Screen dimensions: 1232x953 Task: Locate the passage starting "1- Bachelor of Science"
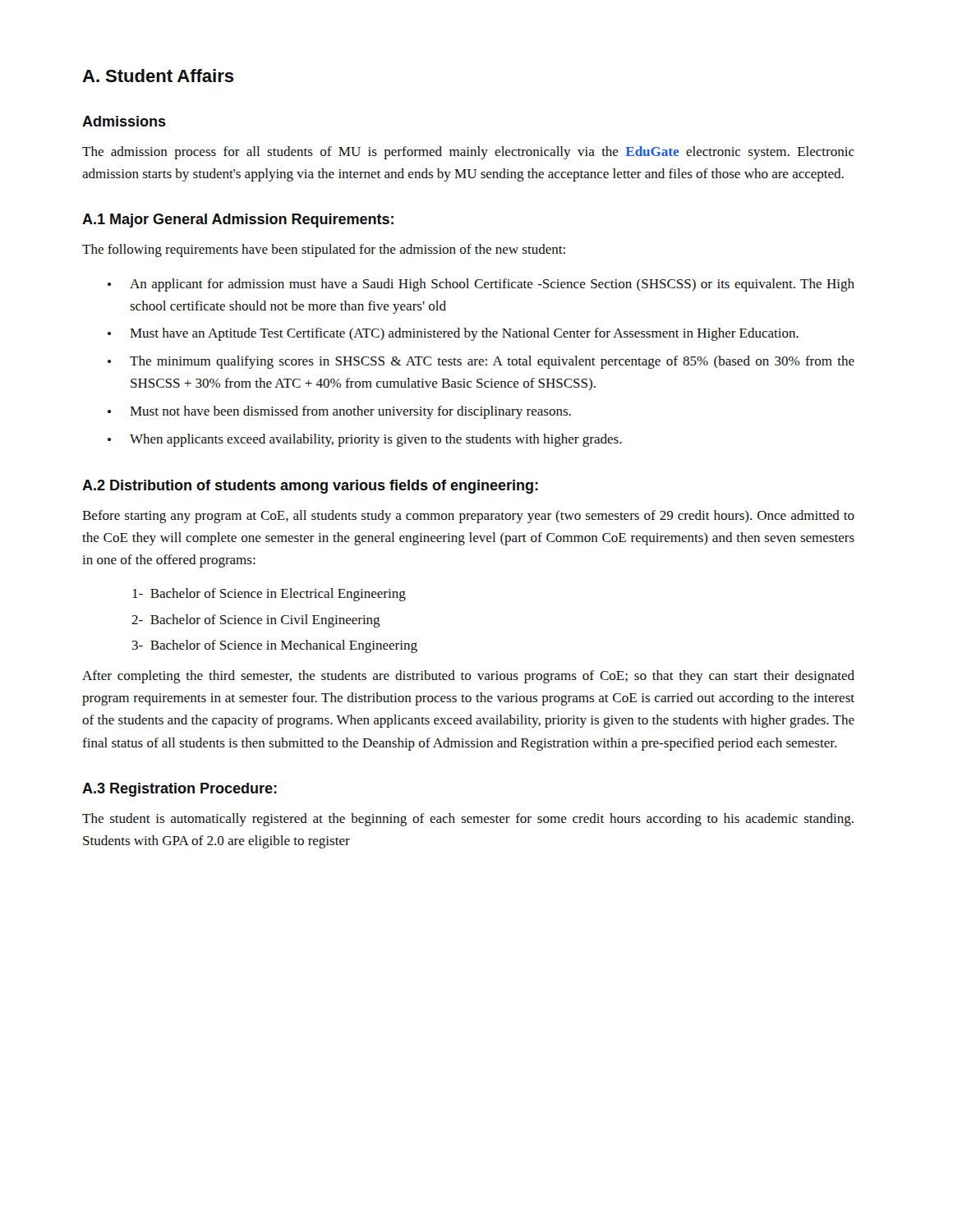[x=269, y=595]
